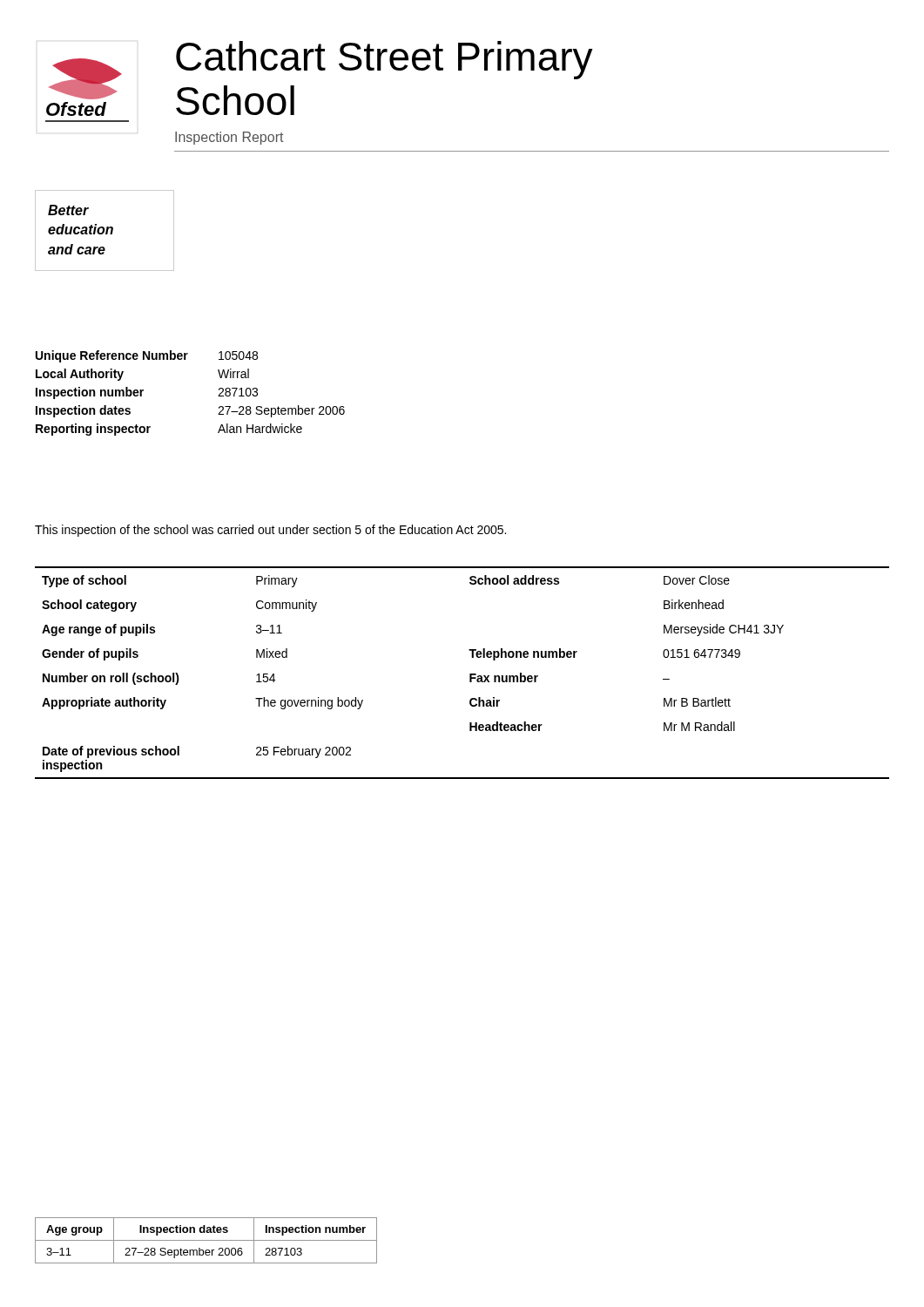Viewport: 924px width, 1307px height.
Task: Find the logo
Action: (x=91, y=89)
